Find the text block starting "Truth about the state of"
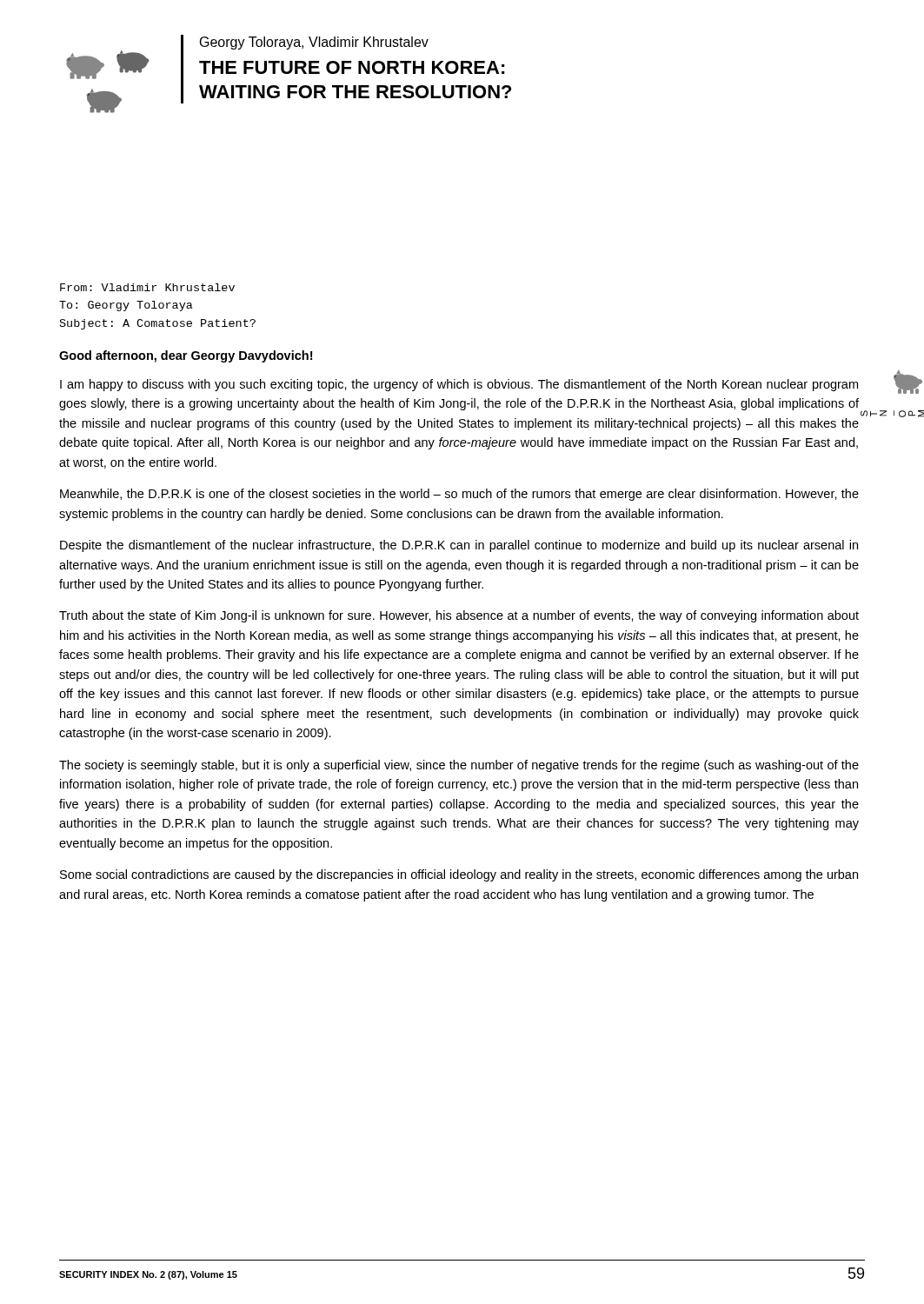924x1304 pixels. click(x=459, y=674)
